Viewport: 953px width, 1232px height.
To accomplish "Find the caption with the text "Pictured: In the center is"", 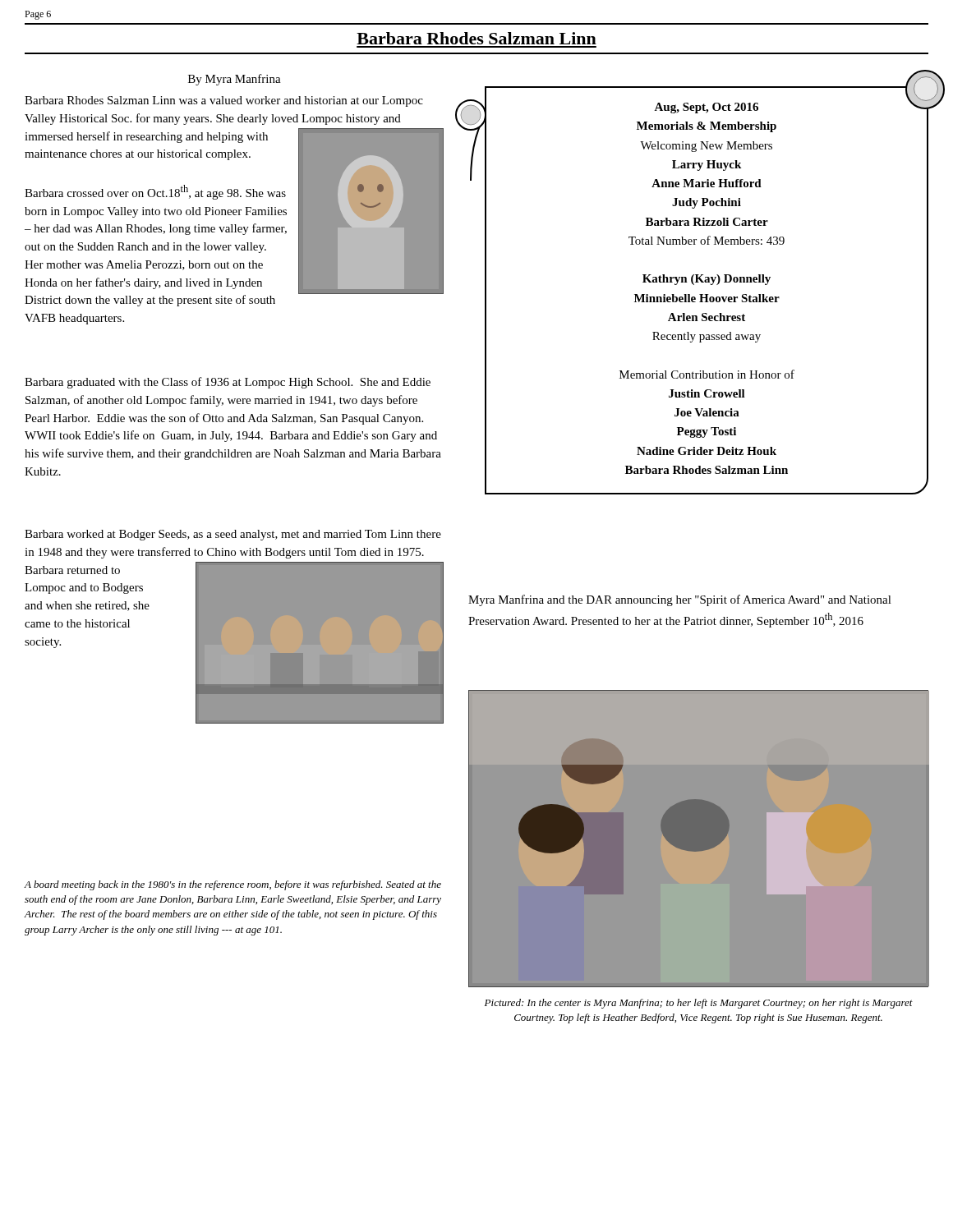I will [698, 1010].
